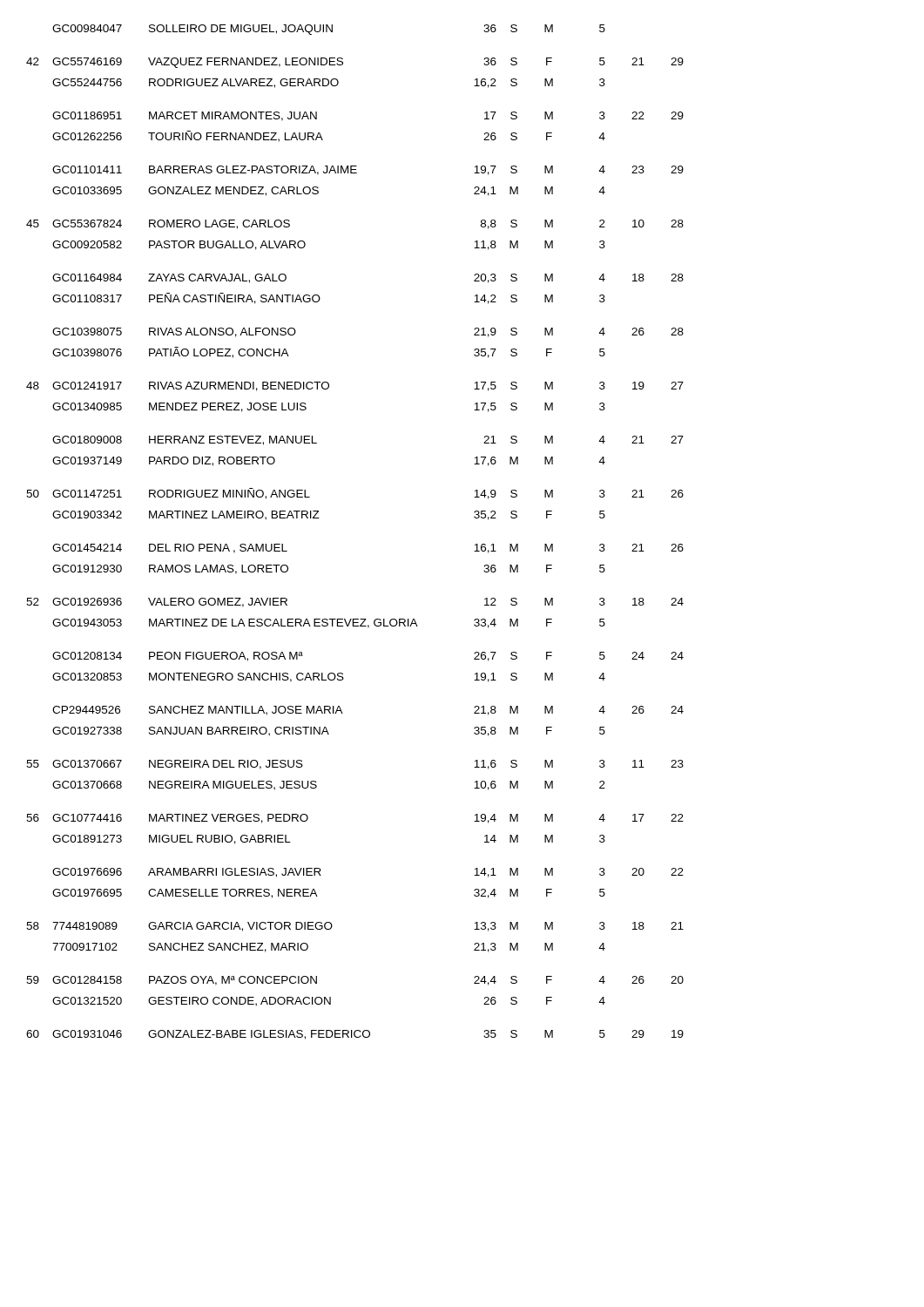Image resolution: width=924 pixels, height=1307 pixels.
Task: Click on the passage starting "58 7744819089 GARCIA GARCIA, VICTOR DIEGO"
Action: (93, 927)
